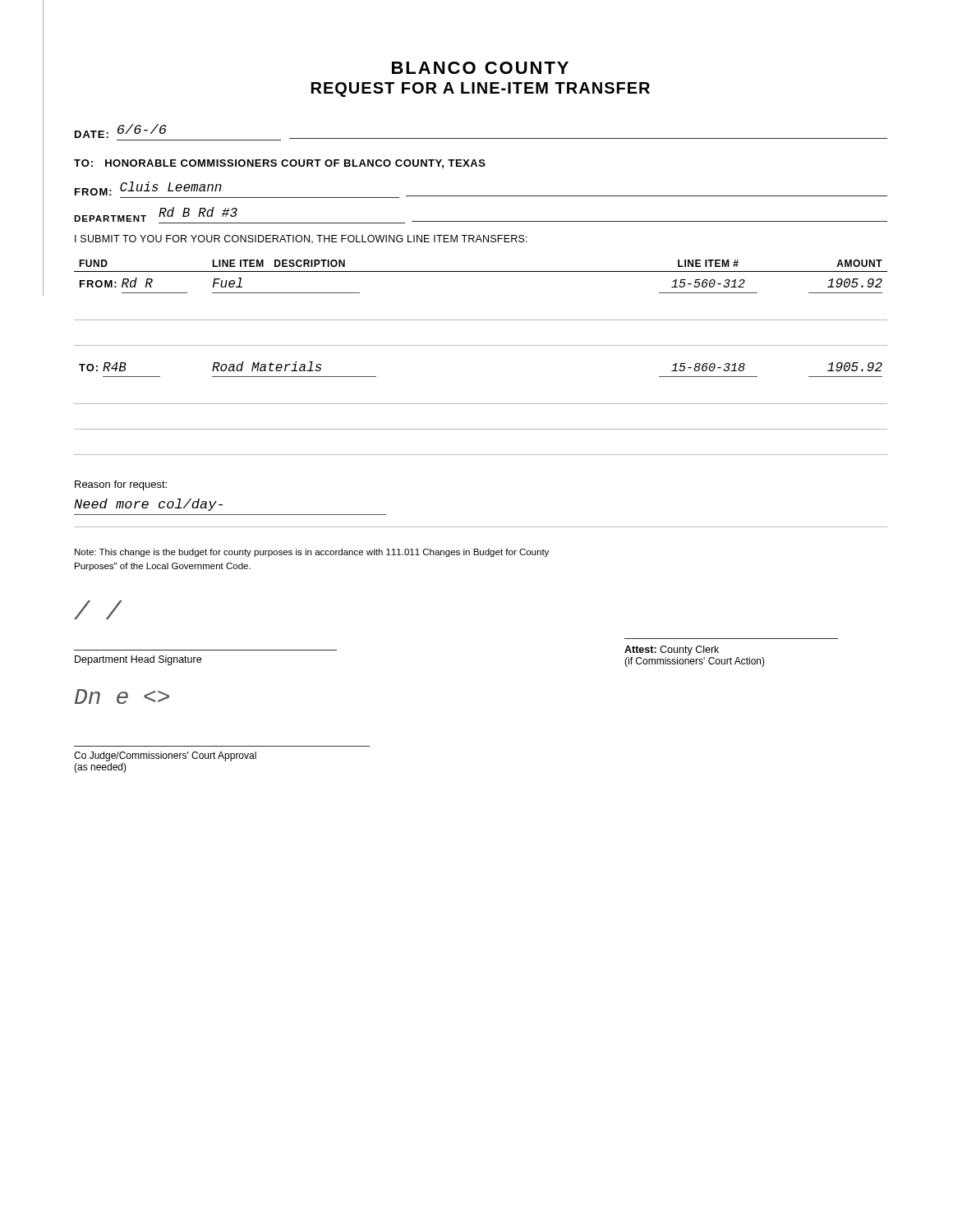Viewport: 953px width, 1232px height.
Task: Point to the text starting "TO: HONORABLE COMMISSIONERS"
Action: click(x=280, y=163)
